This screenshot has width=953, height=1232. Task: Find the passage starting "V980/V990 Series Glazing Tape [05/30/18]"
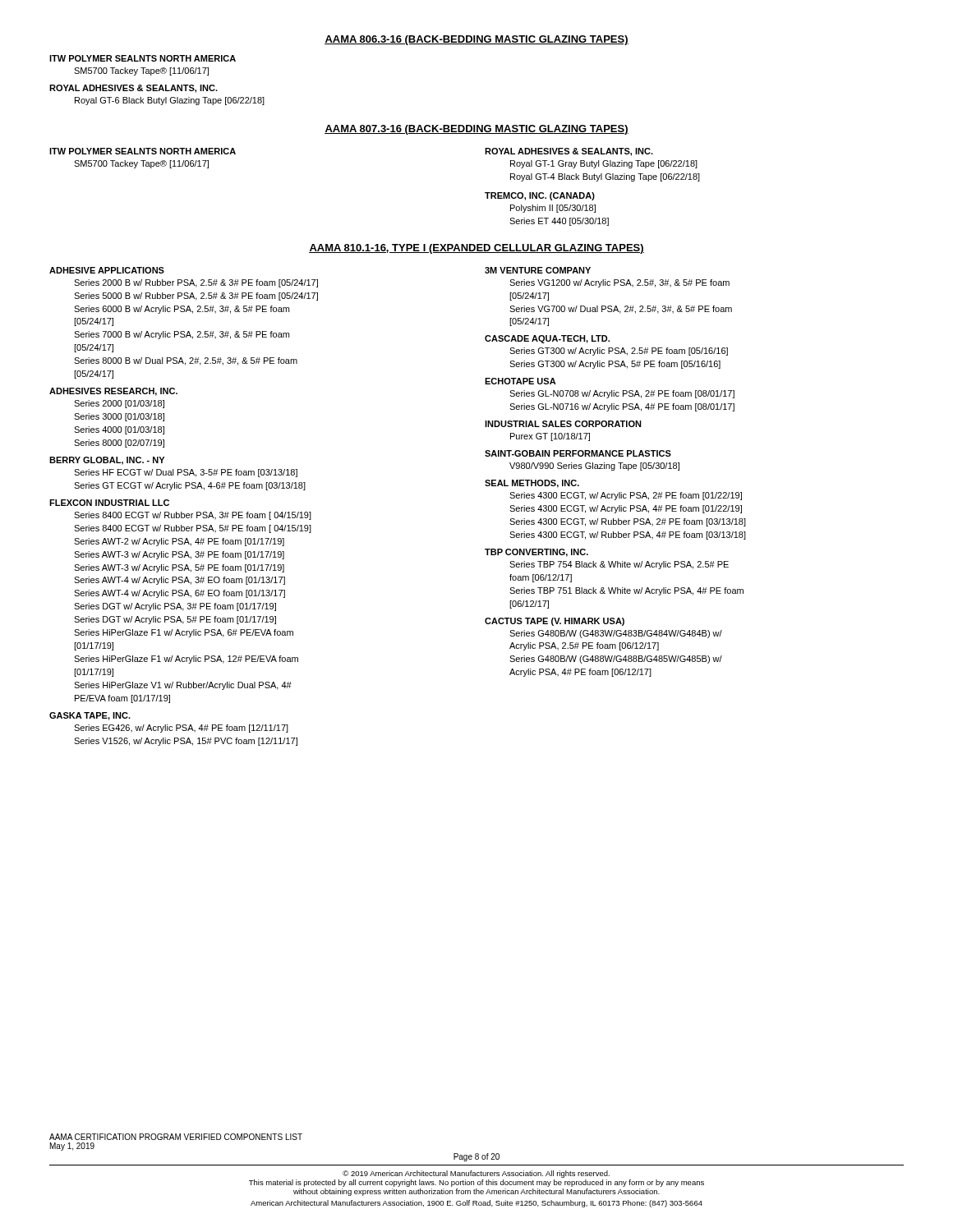(x=595, y=466)
